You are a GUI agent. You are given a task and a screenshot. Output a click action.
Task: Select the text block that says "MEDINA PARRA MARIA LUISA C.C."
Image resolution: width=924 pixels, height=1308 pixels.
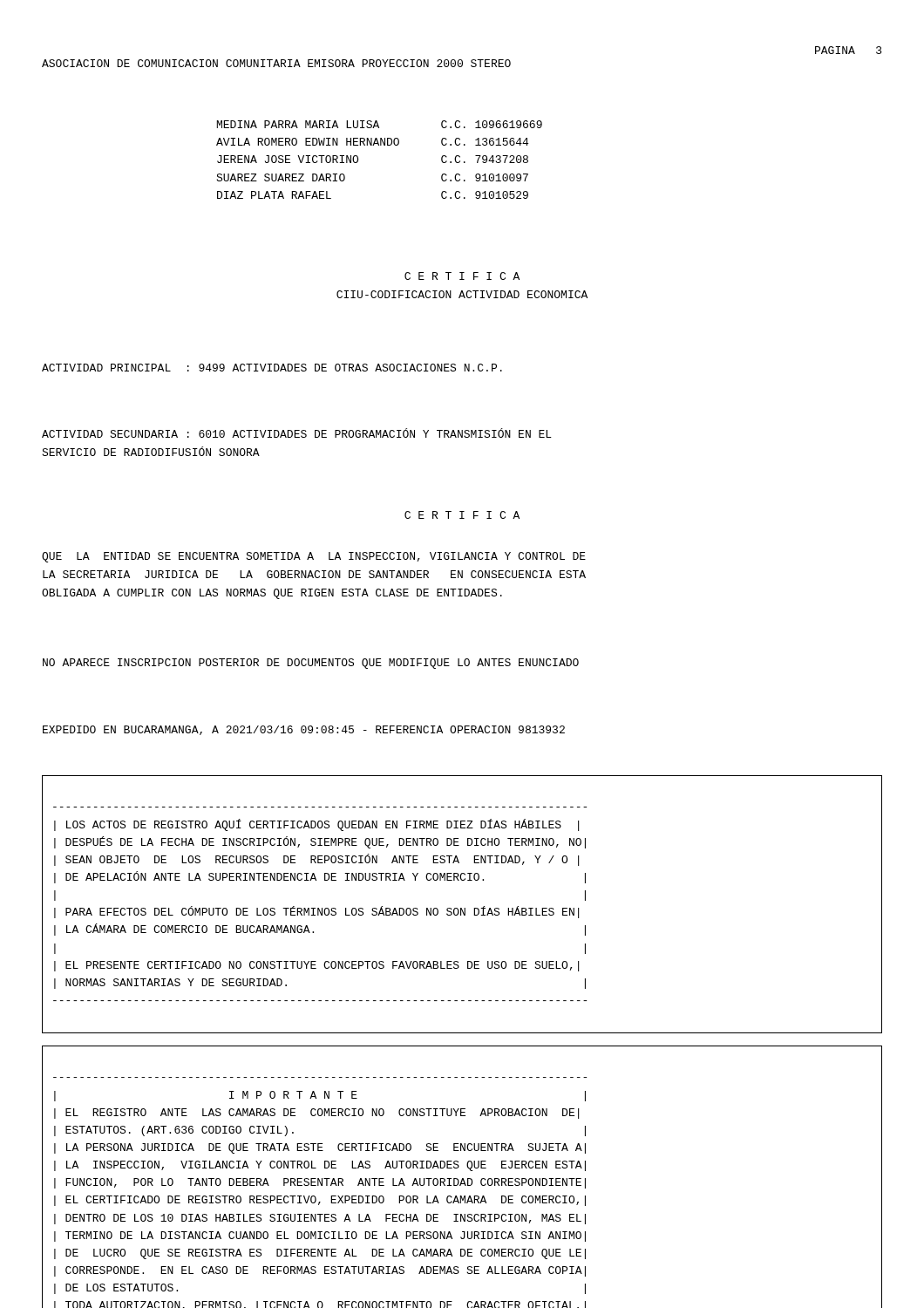click(380, 124)
